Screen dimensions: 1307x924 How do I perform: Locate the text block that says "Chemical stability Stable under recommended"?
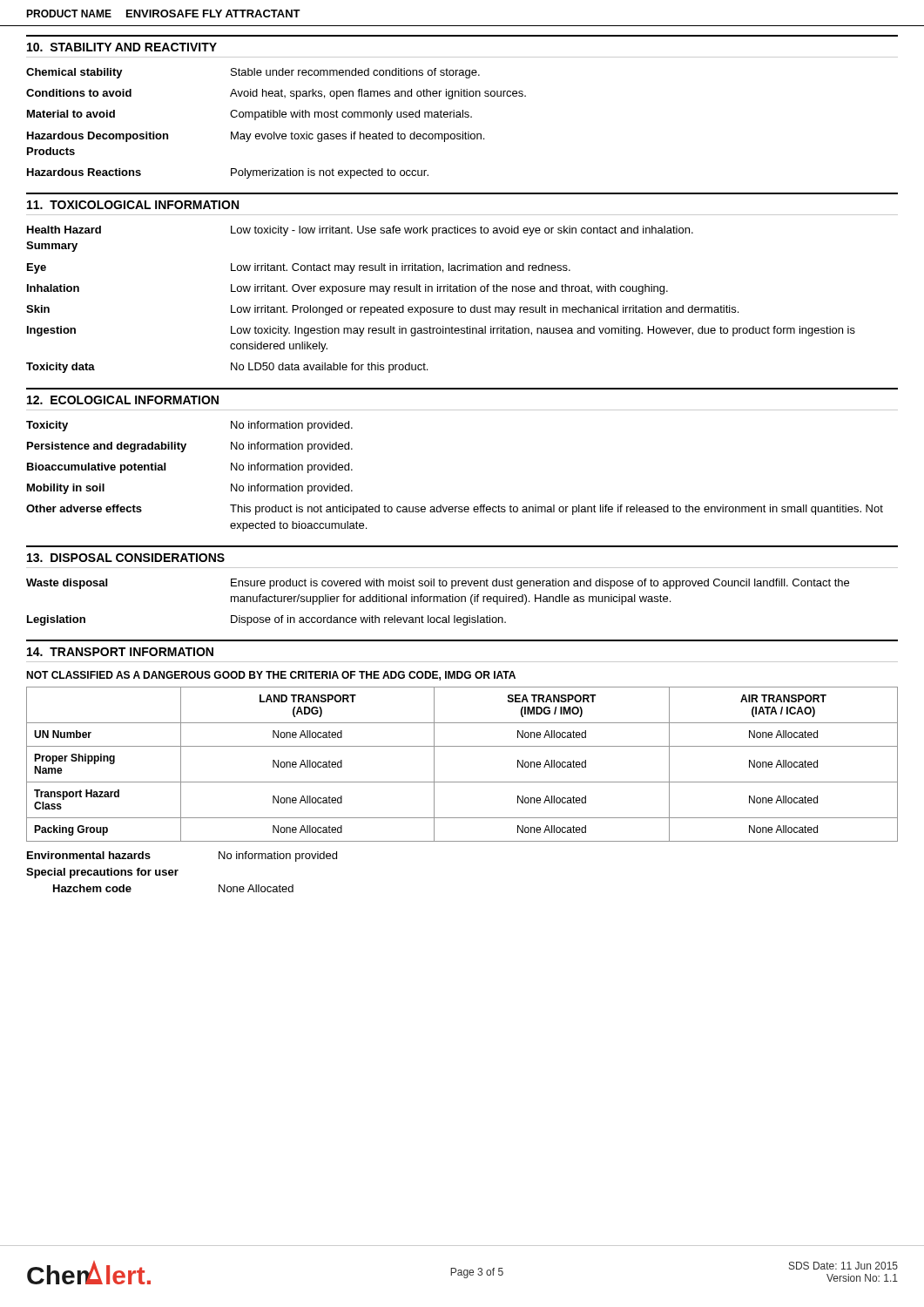(x=462, y=72)
